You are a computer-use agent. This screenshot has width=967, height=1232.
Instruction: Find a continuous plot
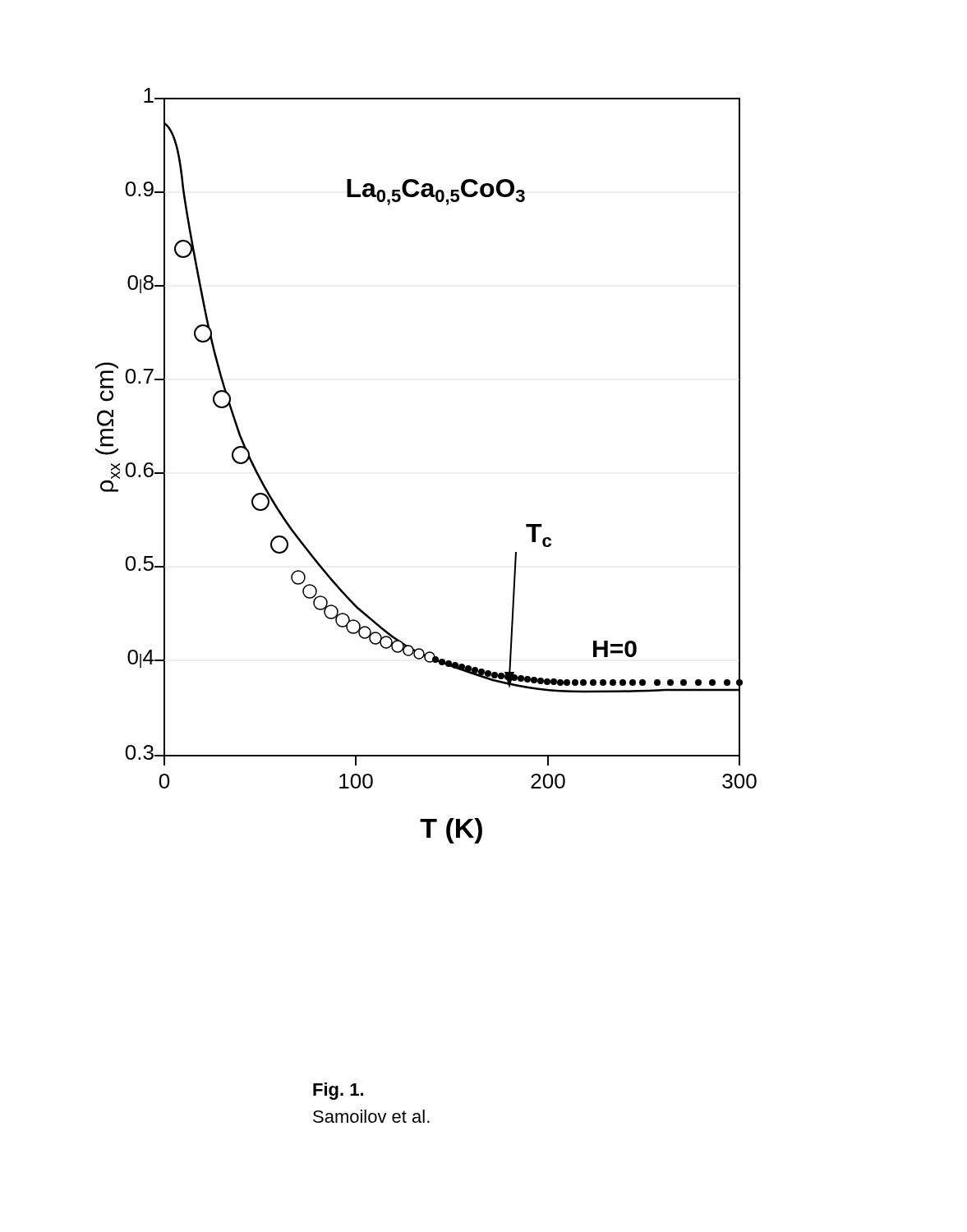448,485
